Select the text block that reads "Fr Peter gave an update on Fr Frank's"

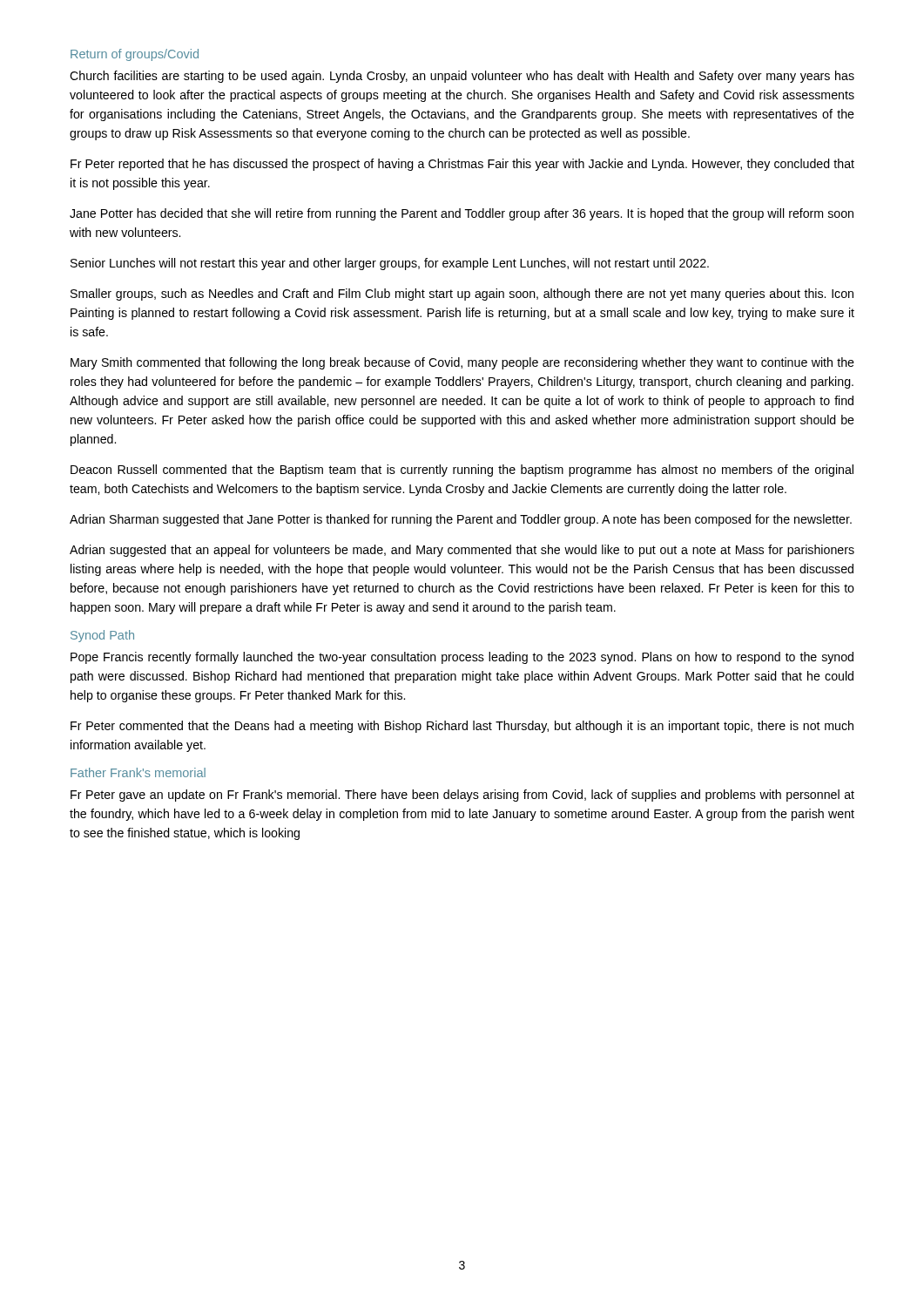(462, 814)
